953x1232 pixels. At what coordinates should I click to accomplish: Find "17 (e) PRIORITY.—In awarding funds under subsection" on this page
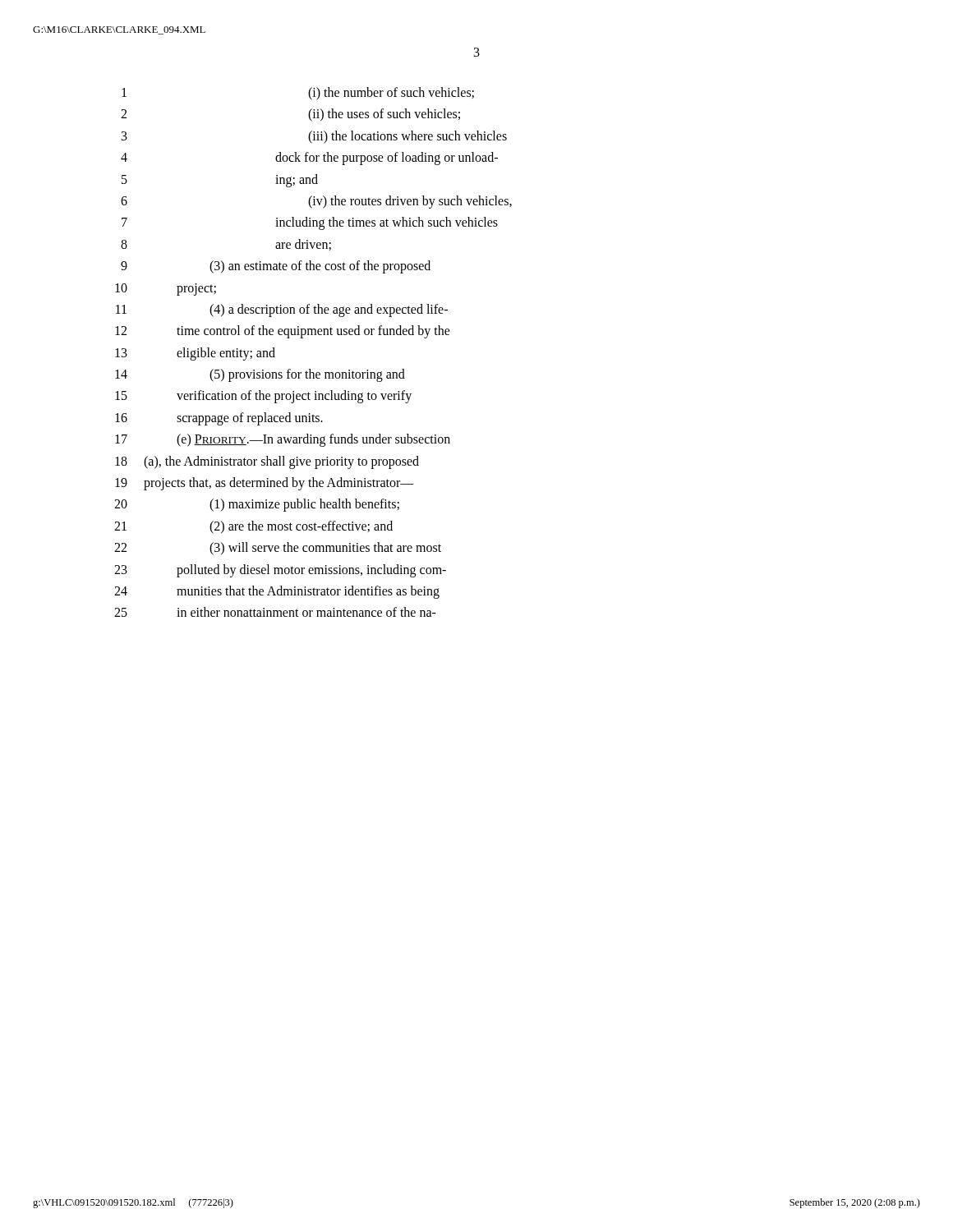[x=283, y=440]
